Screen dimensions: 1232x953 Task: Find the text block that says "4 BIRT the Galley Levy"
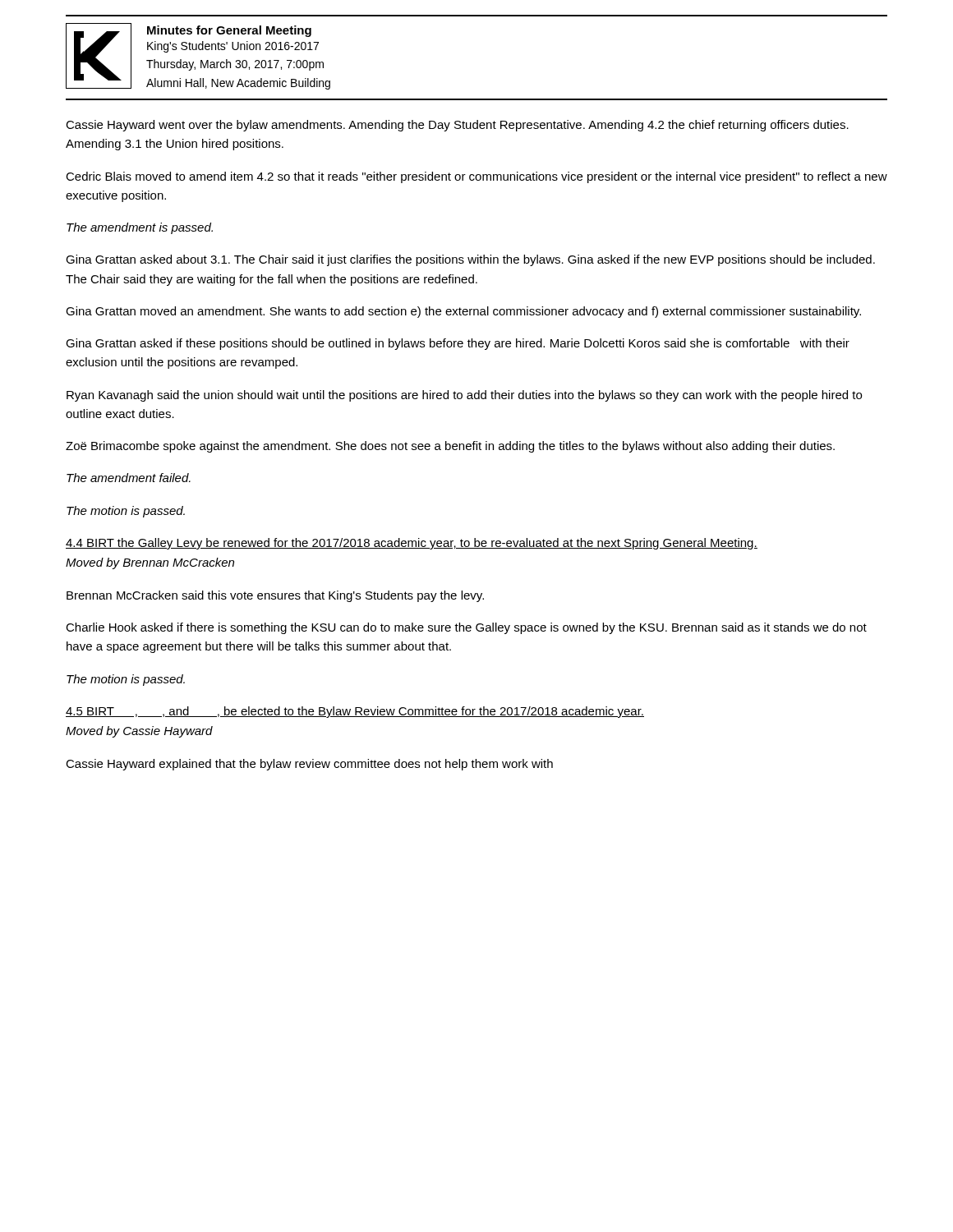click(x=411, y=552)
